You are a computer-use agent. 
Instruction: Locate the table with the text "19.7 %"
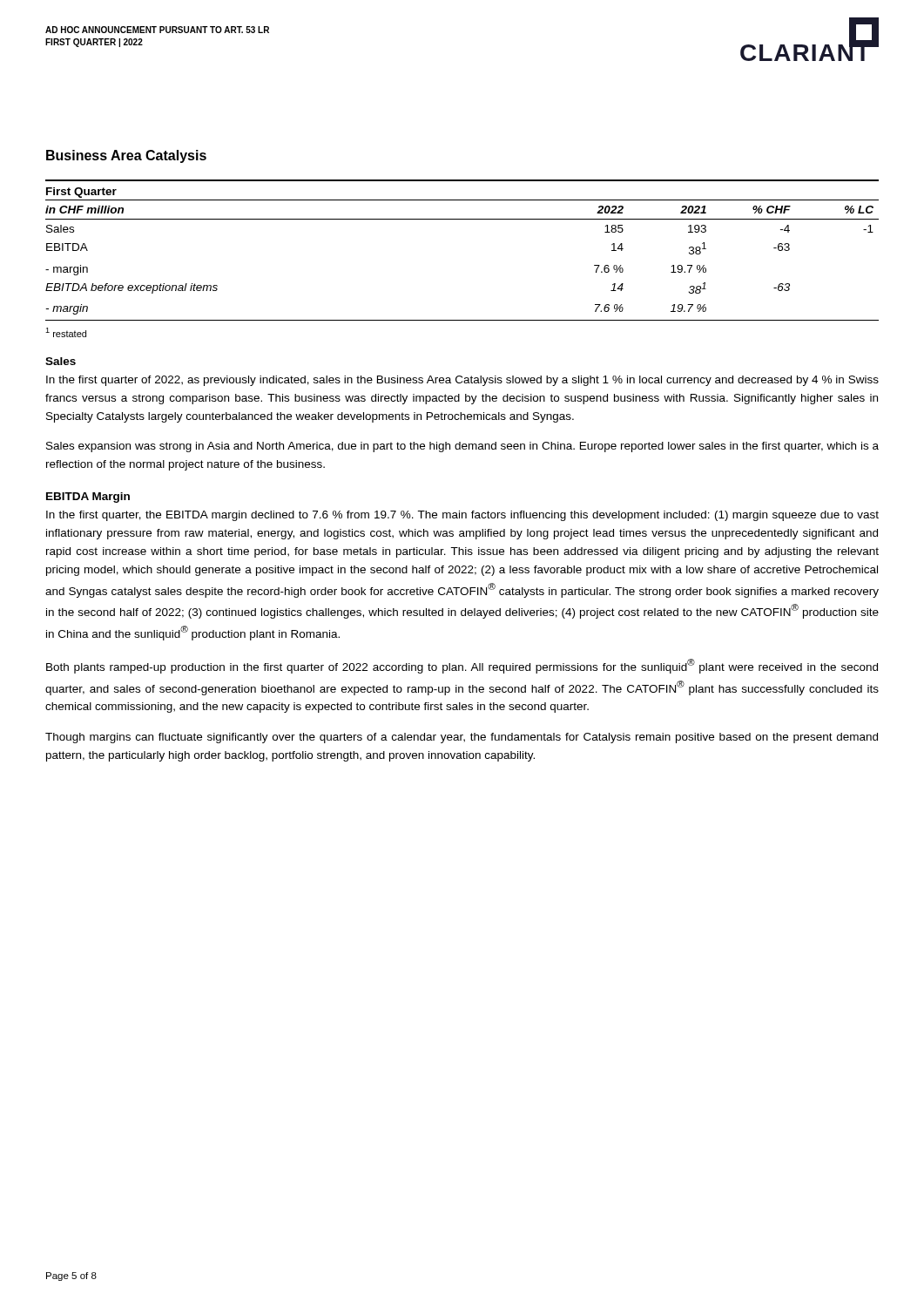coord(462,250)
